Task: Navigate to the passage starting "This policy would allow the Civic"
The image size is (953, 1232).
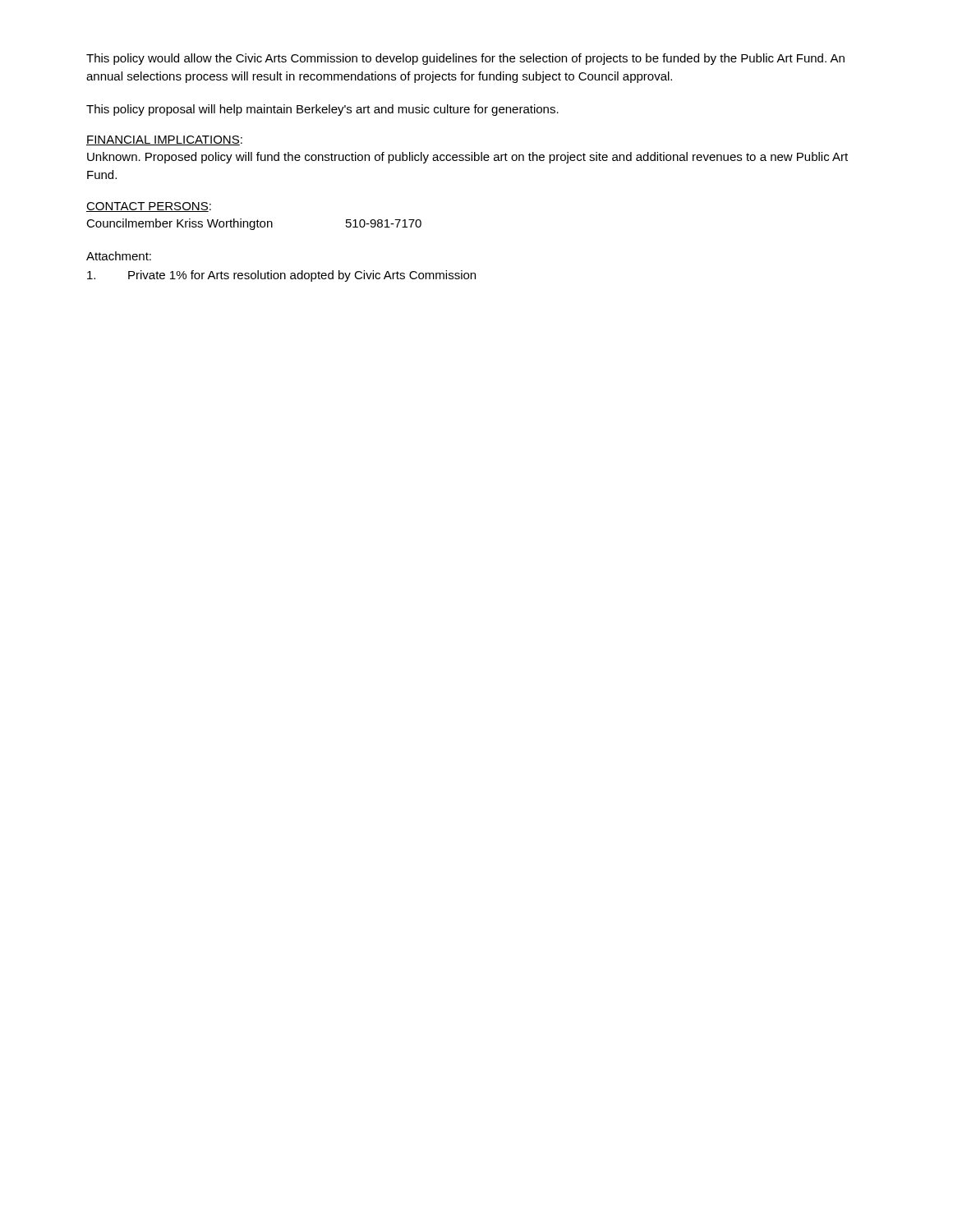Action: pyautogui.click(x=466, y=67)
